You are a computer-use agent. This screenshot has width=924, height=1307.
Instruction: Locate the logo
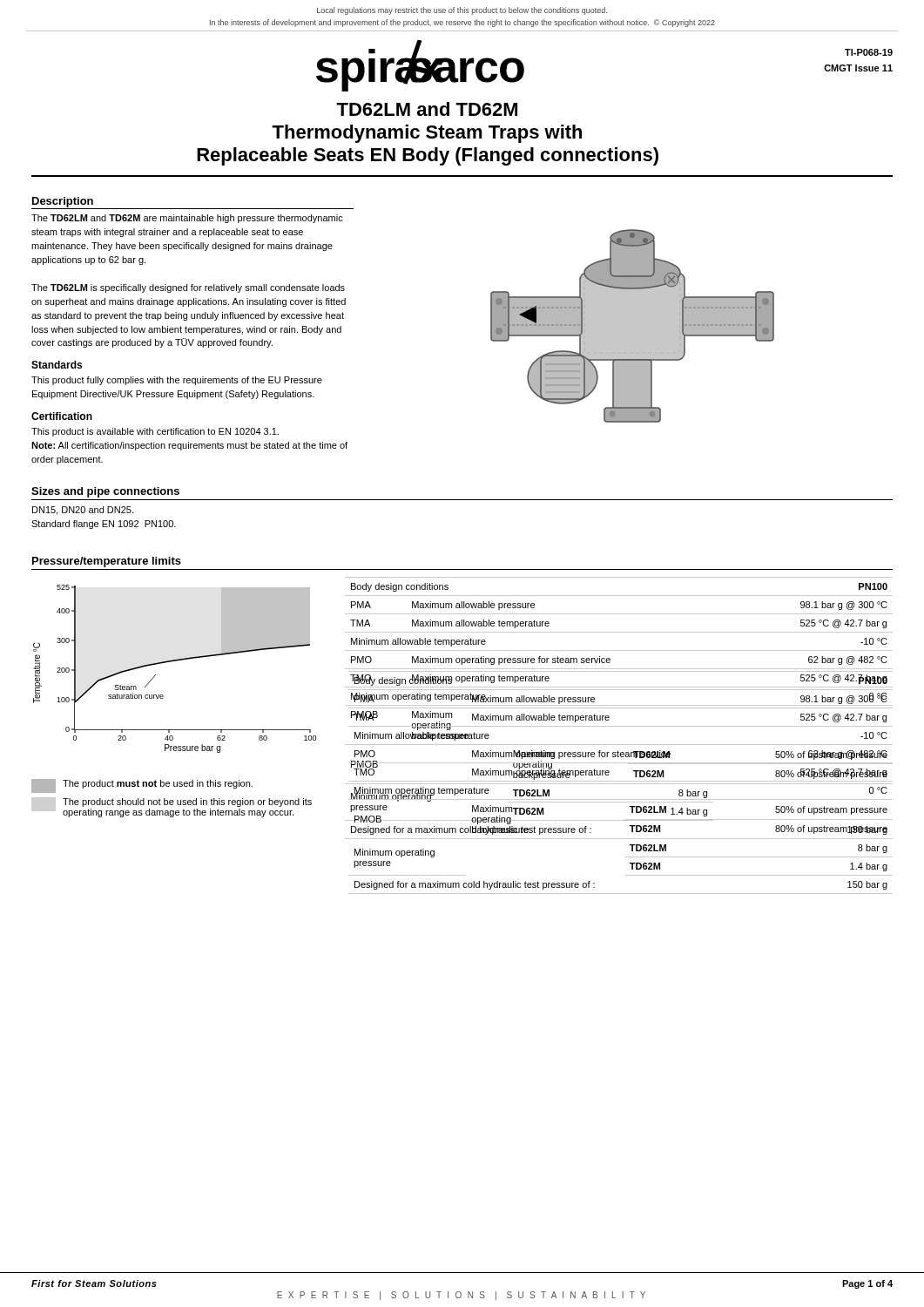pyautogui.click(x=428, y=68)
